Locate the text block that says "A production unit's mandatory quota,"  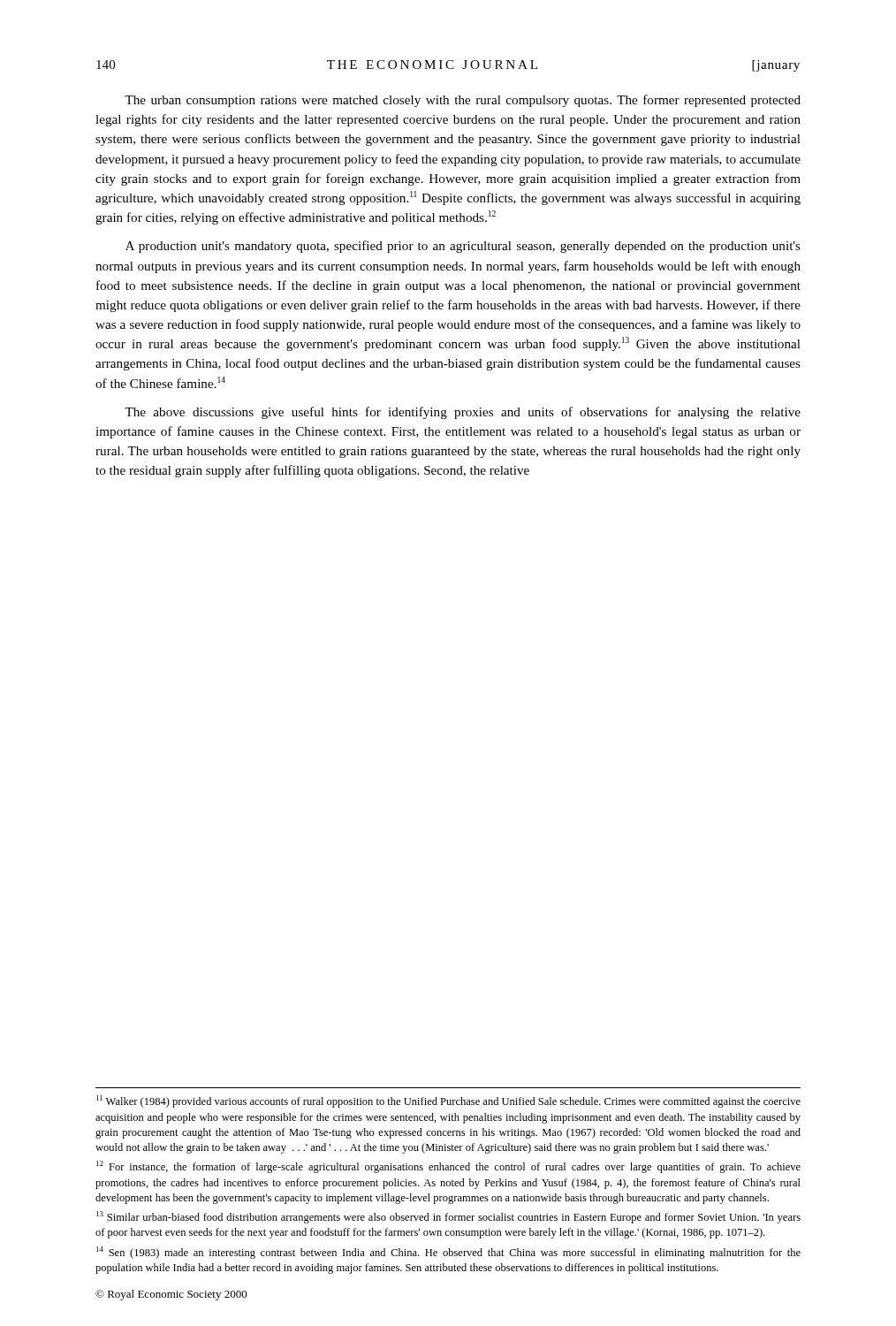(448, 315)
